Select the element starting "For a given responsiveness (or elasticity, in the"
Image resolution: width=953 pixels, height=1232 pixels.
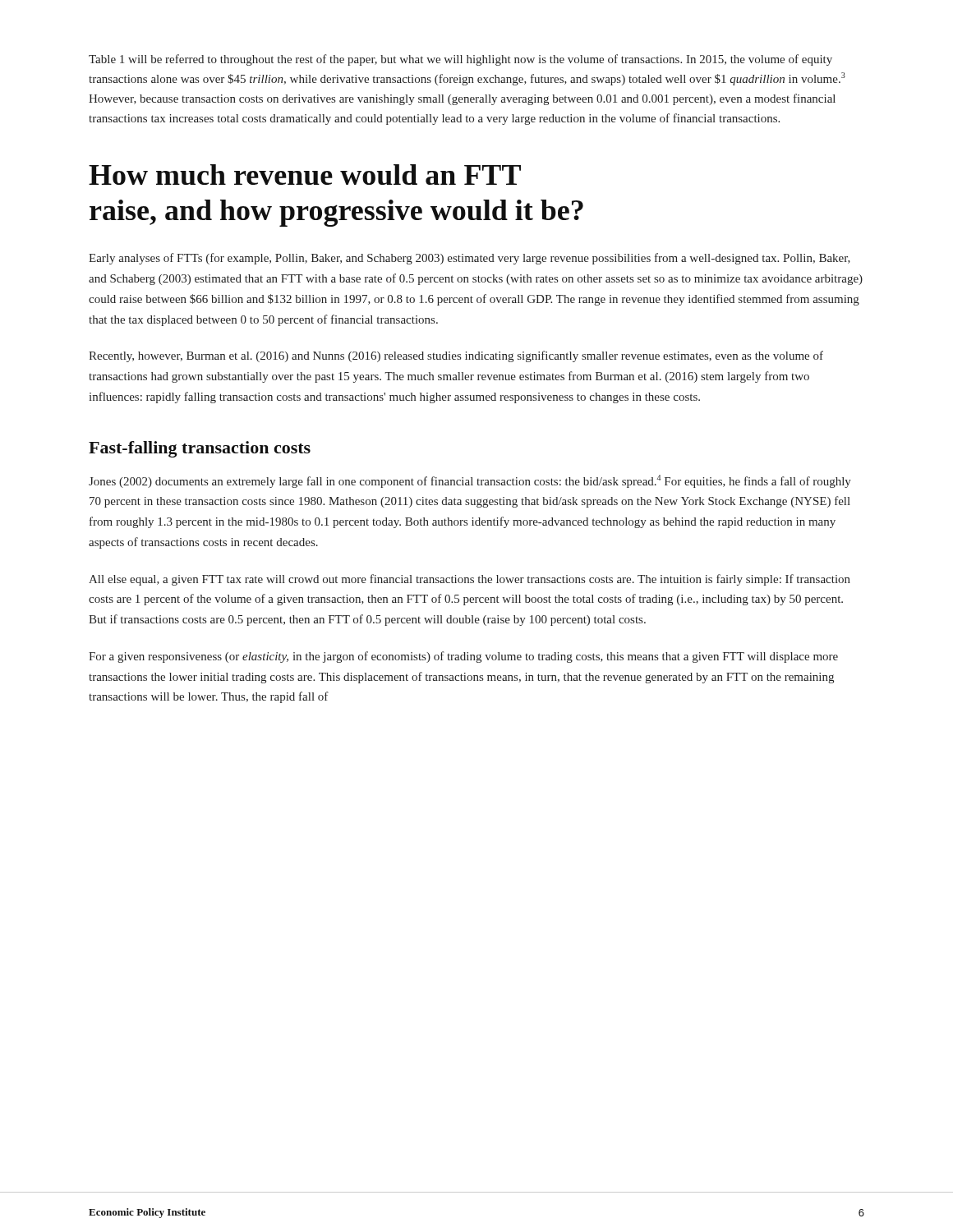click(463, 676)
